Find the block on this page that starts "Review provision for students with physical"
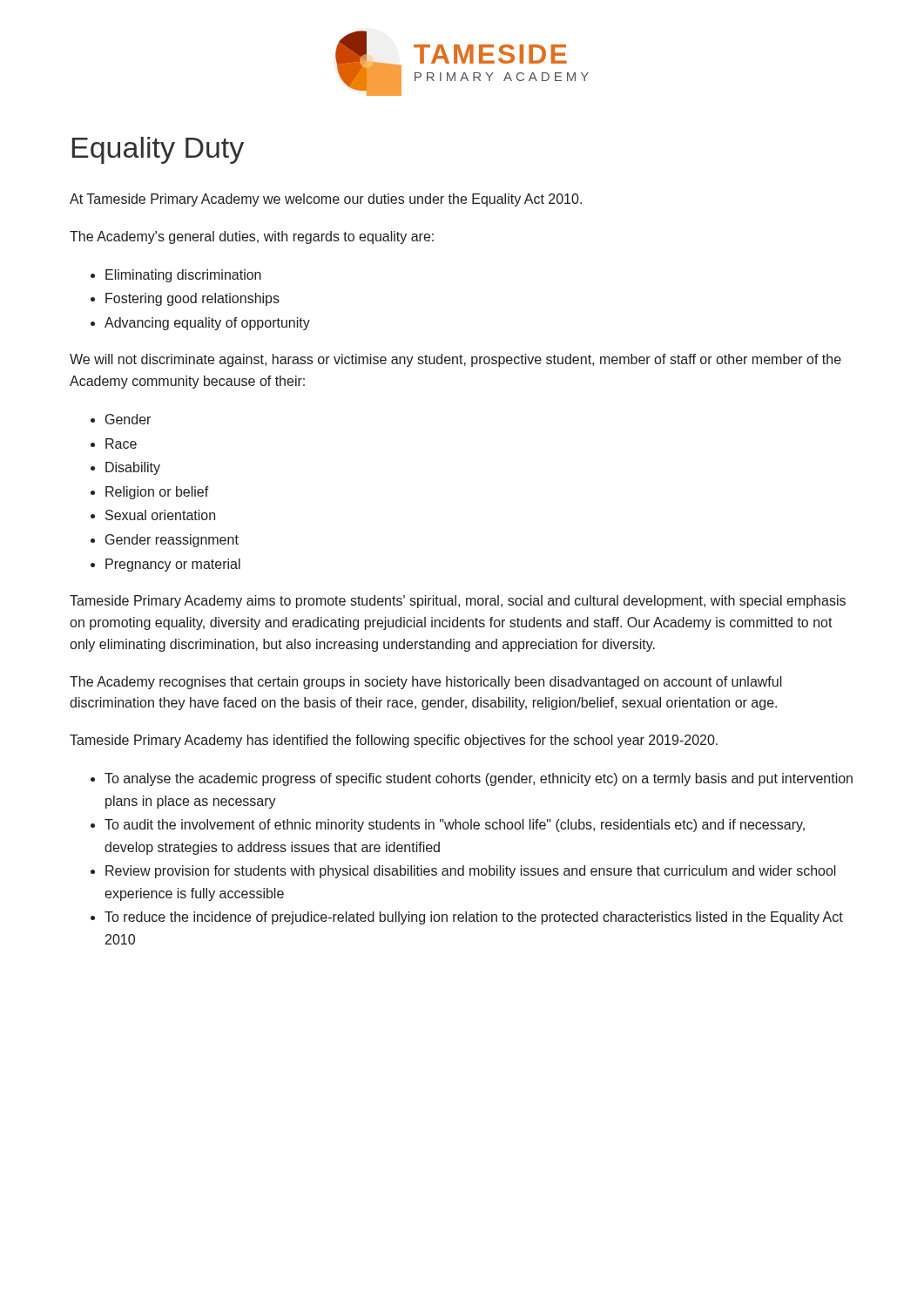924x1307 pixels. pos(470,882)
